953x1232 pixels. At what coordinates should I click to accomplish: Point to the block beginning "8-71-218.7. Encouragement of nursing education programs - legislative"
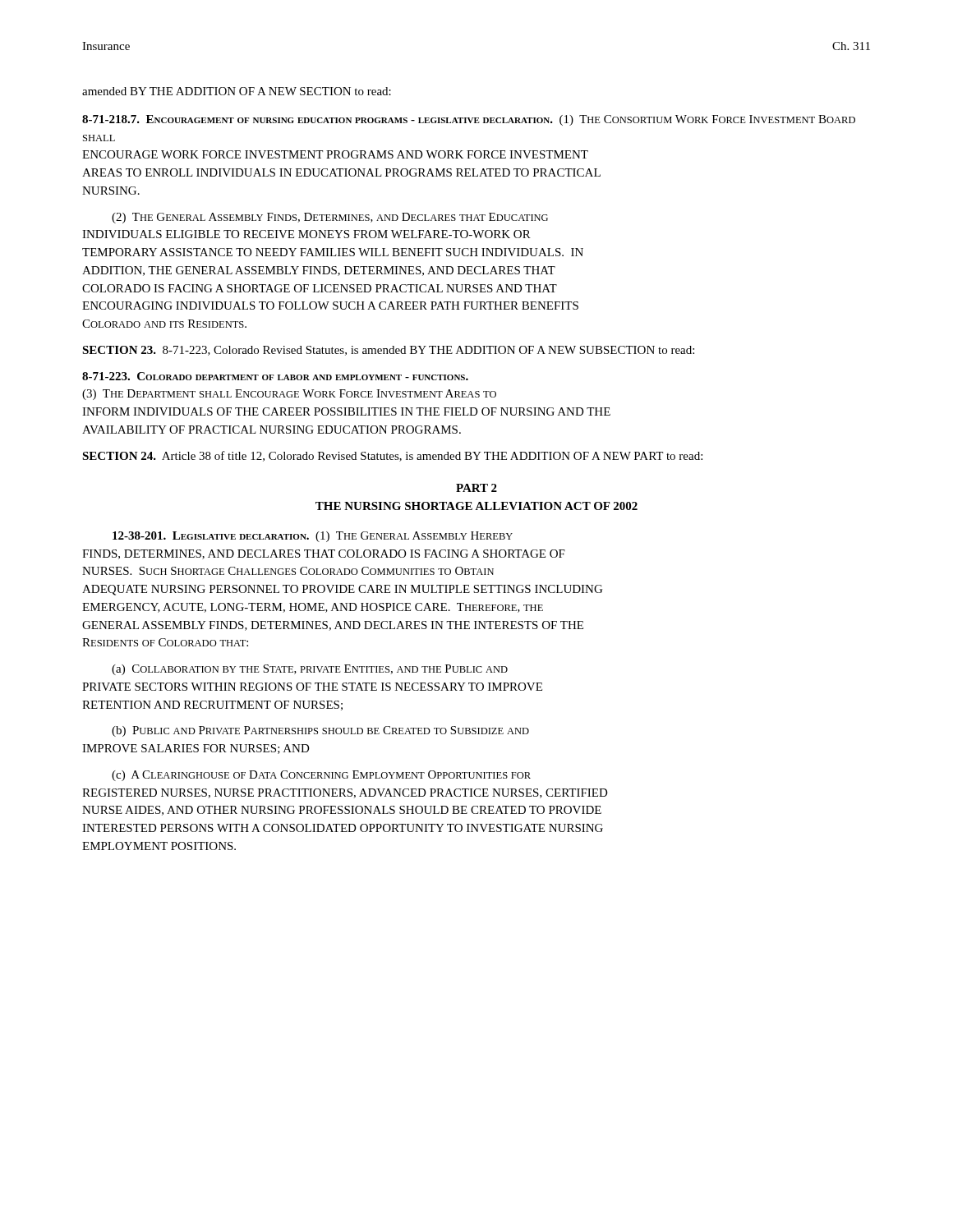coord(476,155)
